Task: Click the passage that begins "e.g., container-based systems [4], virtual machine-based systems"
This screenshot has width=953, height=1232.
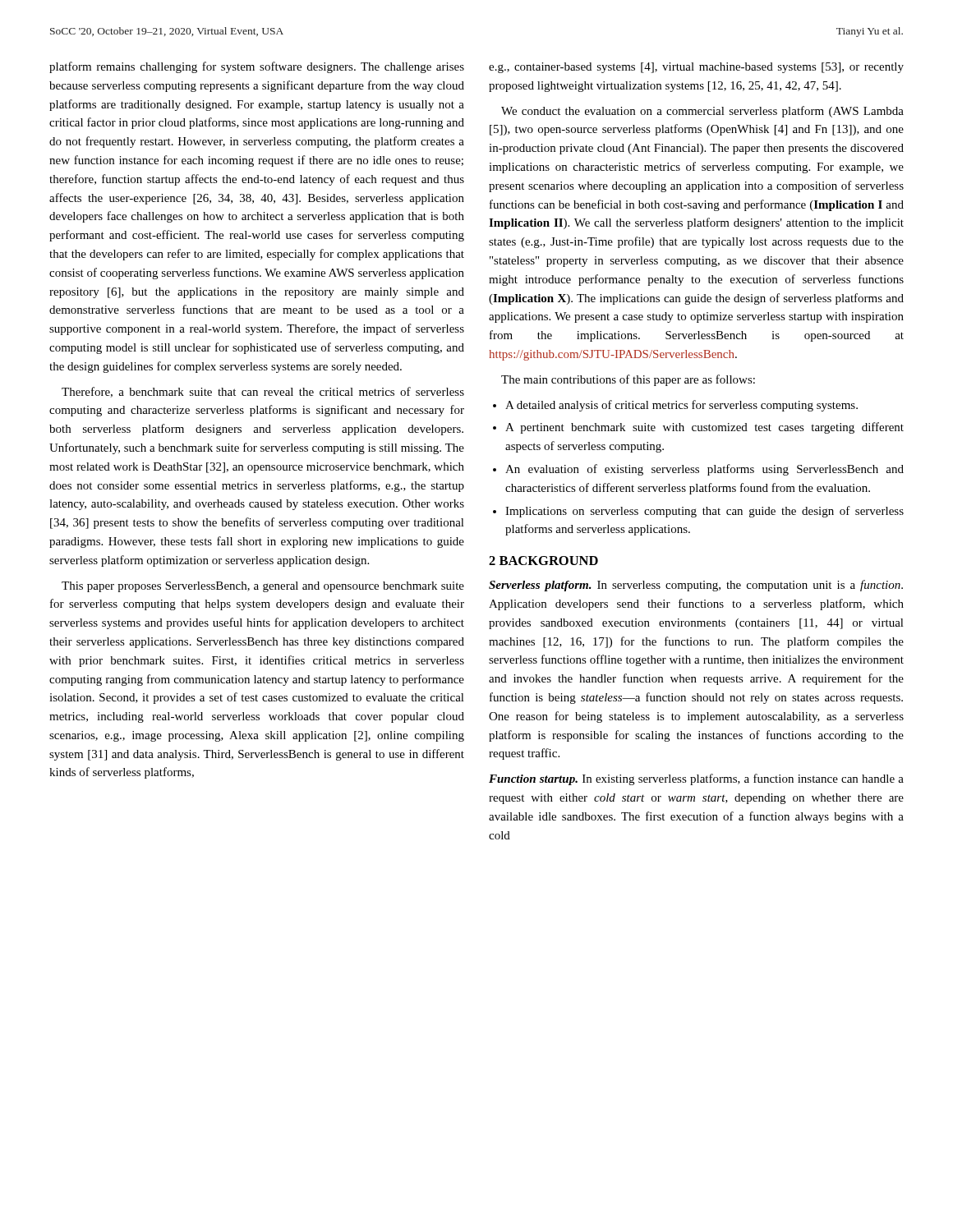Action: (x=696, y=223)
